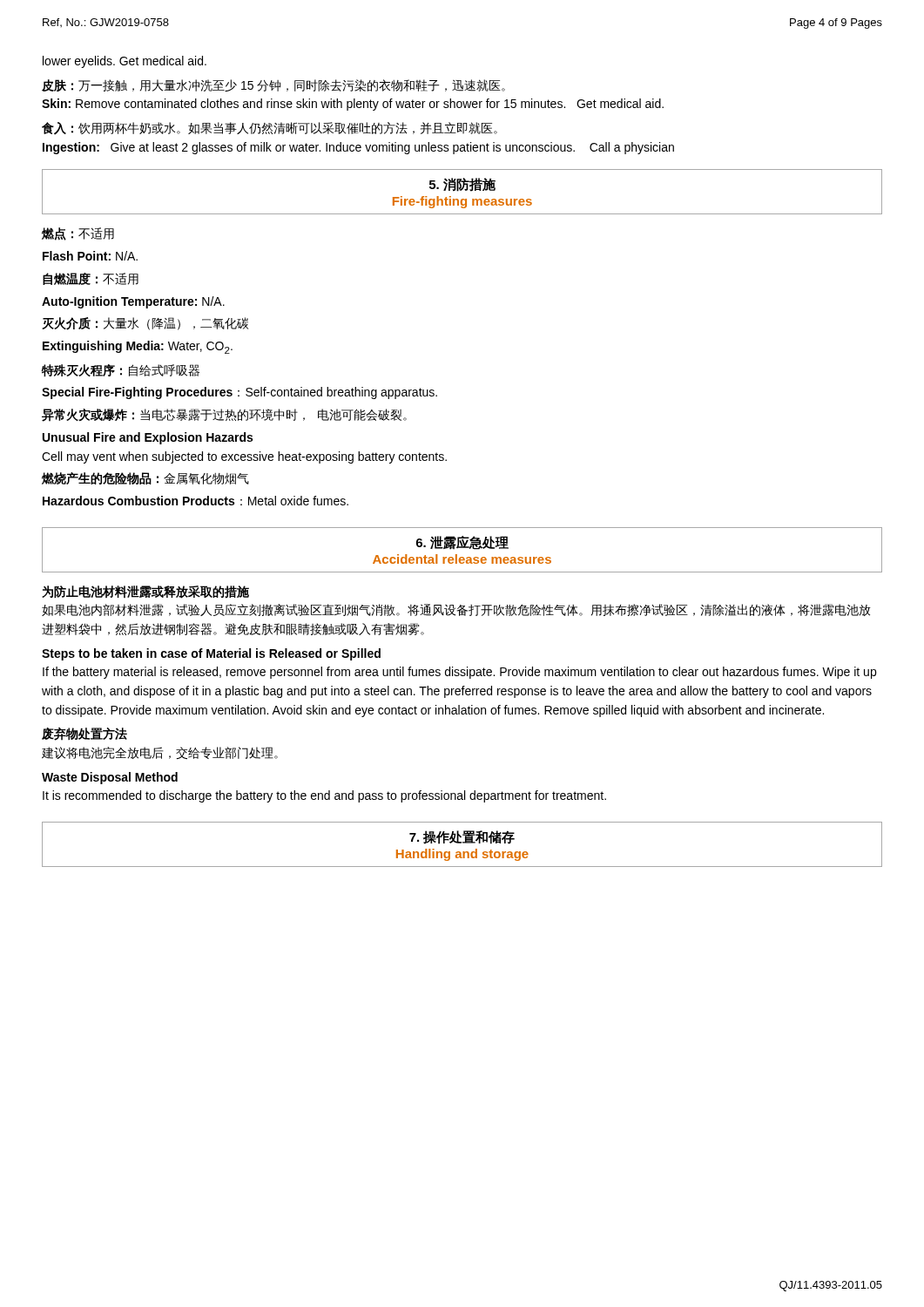Click where it says "Hazardous Combustion Products：Metal oxide fumes."
924x1307 pixels.
point(196,501)
